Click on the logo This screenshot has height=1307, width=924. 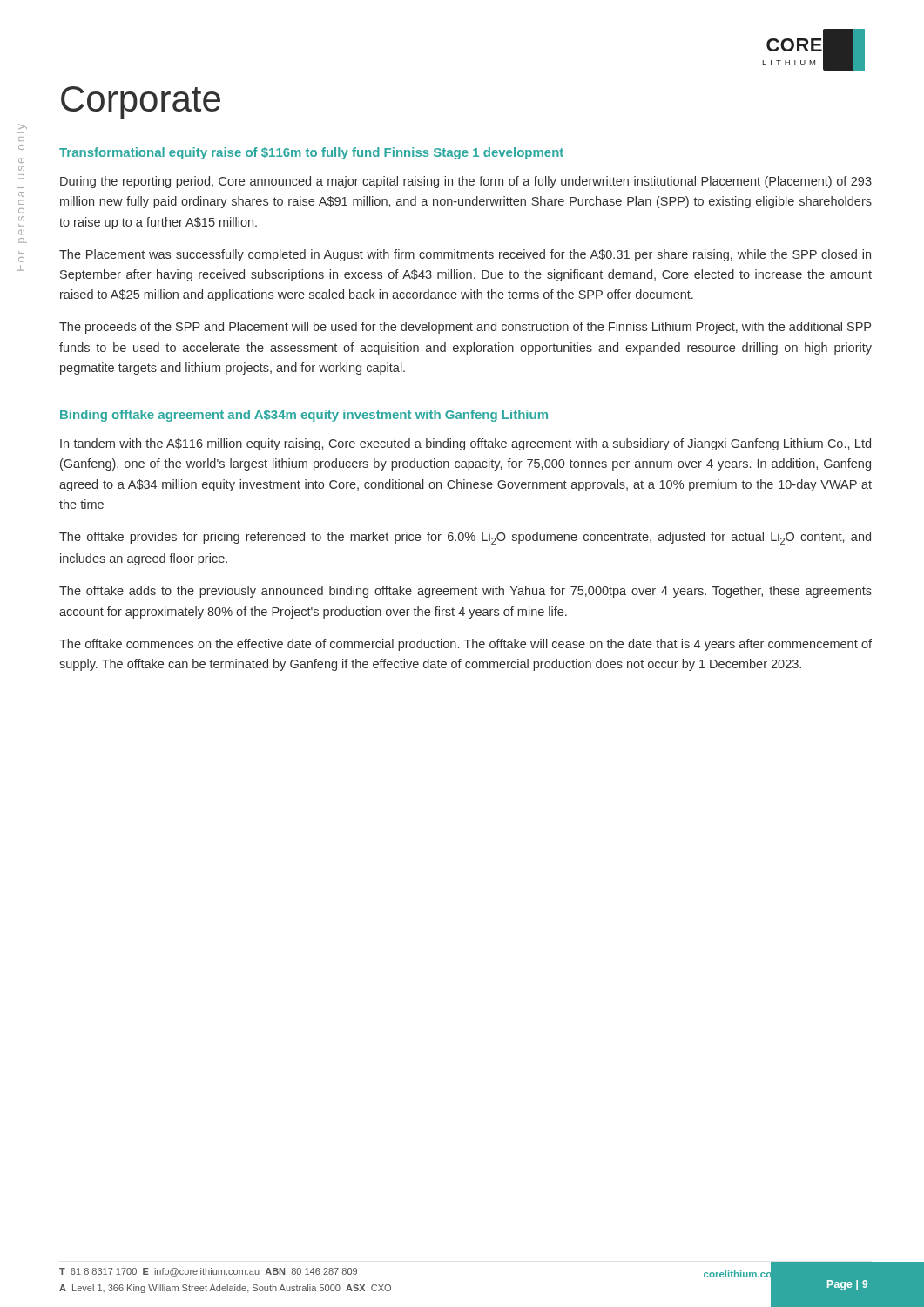(815, 51)
